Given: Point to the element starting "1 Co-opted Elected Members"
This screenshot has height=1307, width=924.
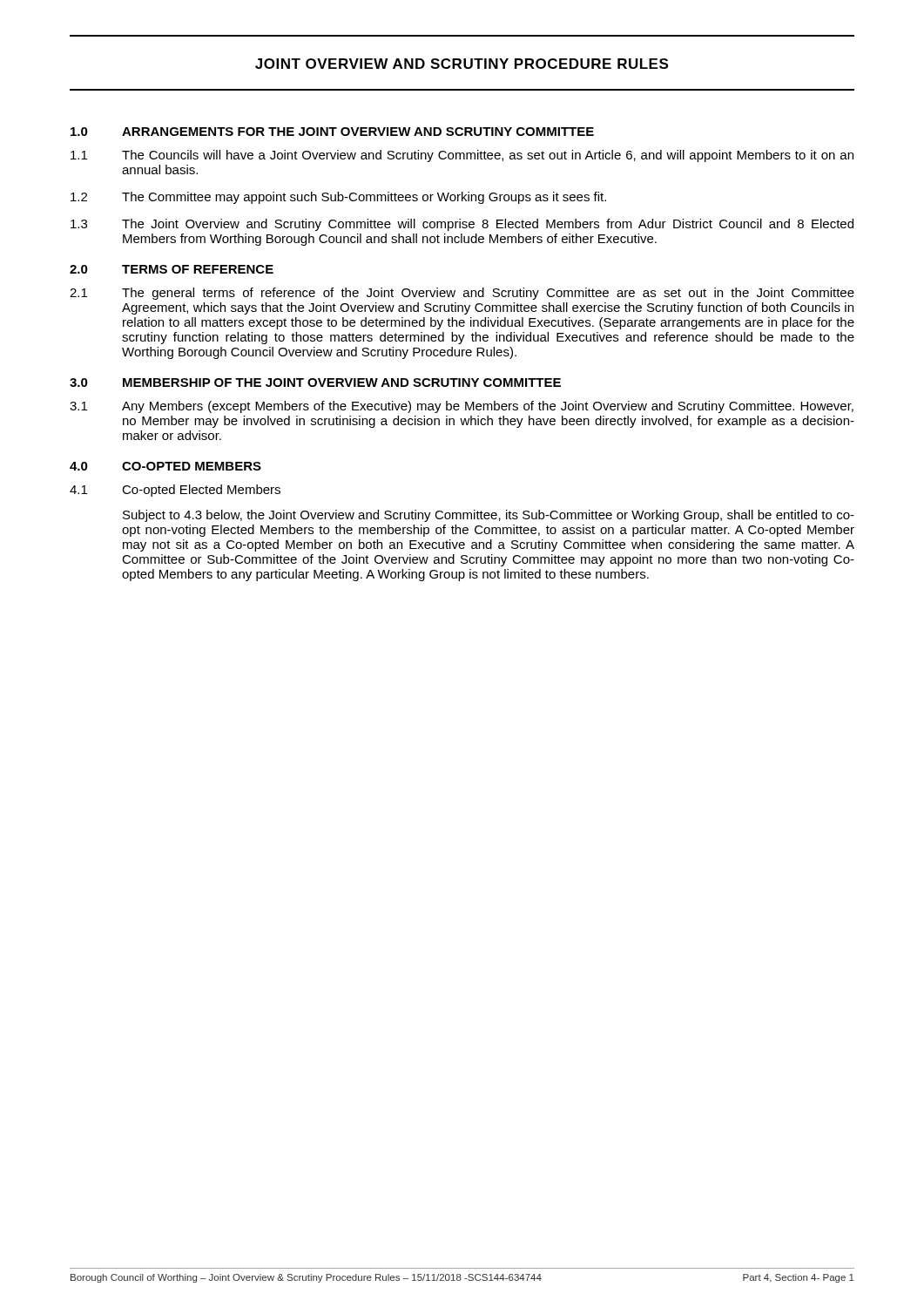Looking at the screenshot, I should pyautogui.click(x=175, y=491).
